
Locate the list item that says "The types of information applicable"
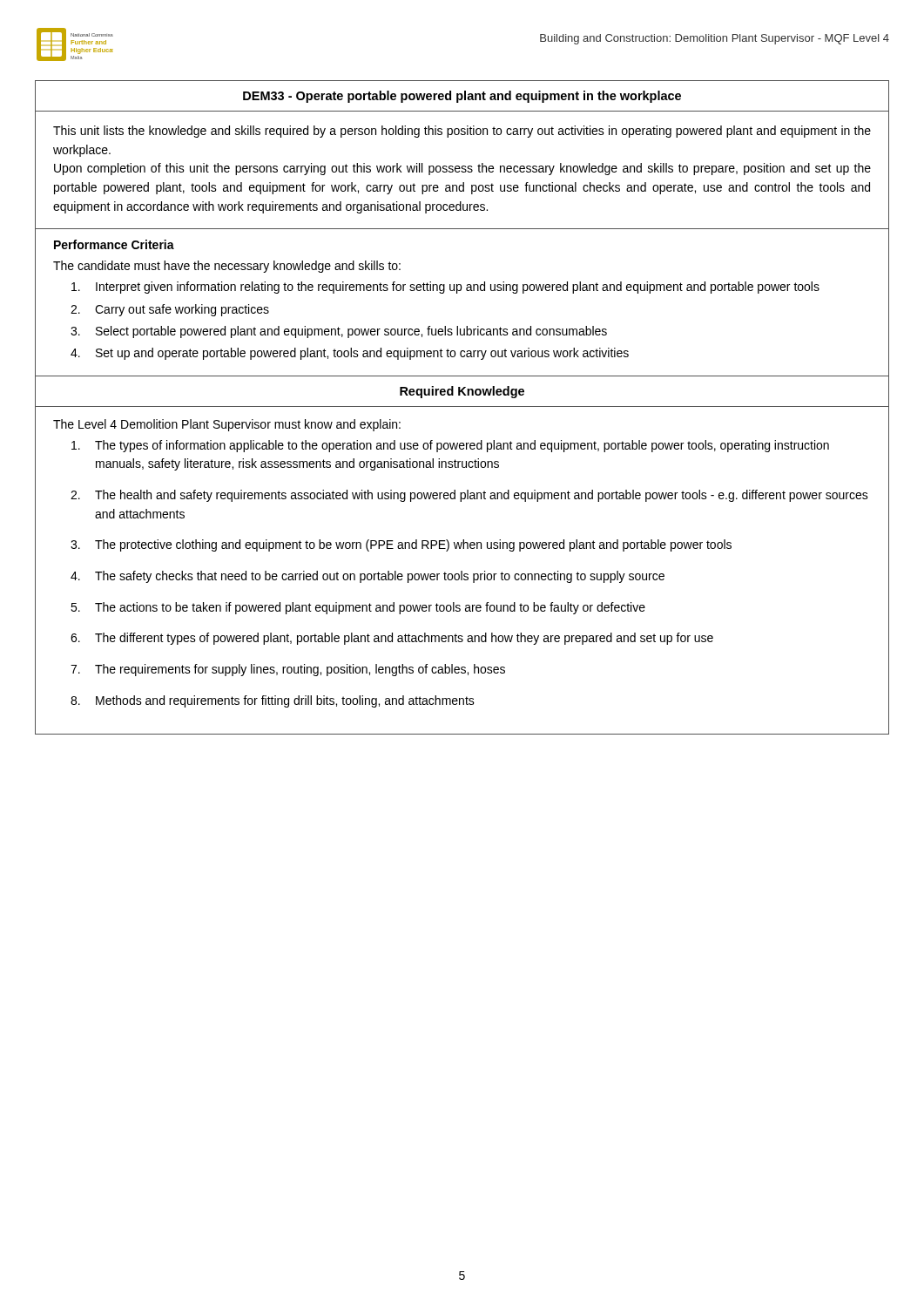pos(471,455)
